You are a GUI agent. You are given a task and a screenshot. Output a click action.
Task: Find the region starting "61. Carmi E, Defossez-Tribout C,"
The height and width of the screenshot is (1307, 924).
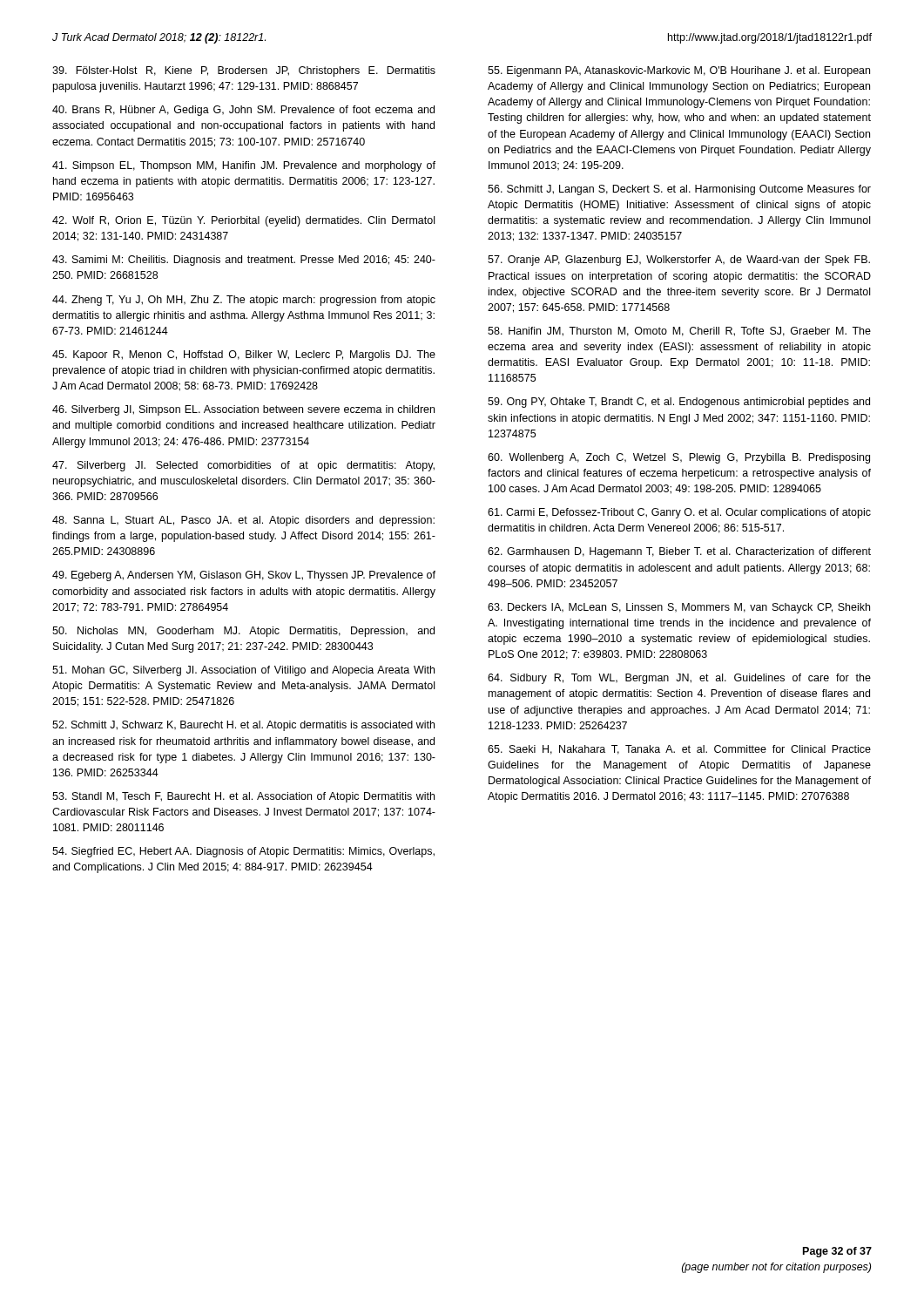(679, 520)
